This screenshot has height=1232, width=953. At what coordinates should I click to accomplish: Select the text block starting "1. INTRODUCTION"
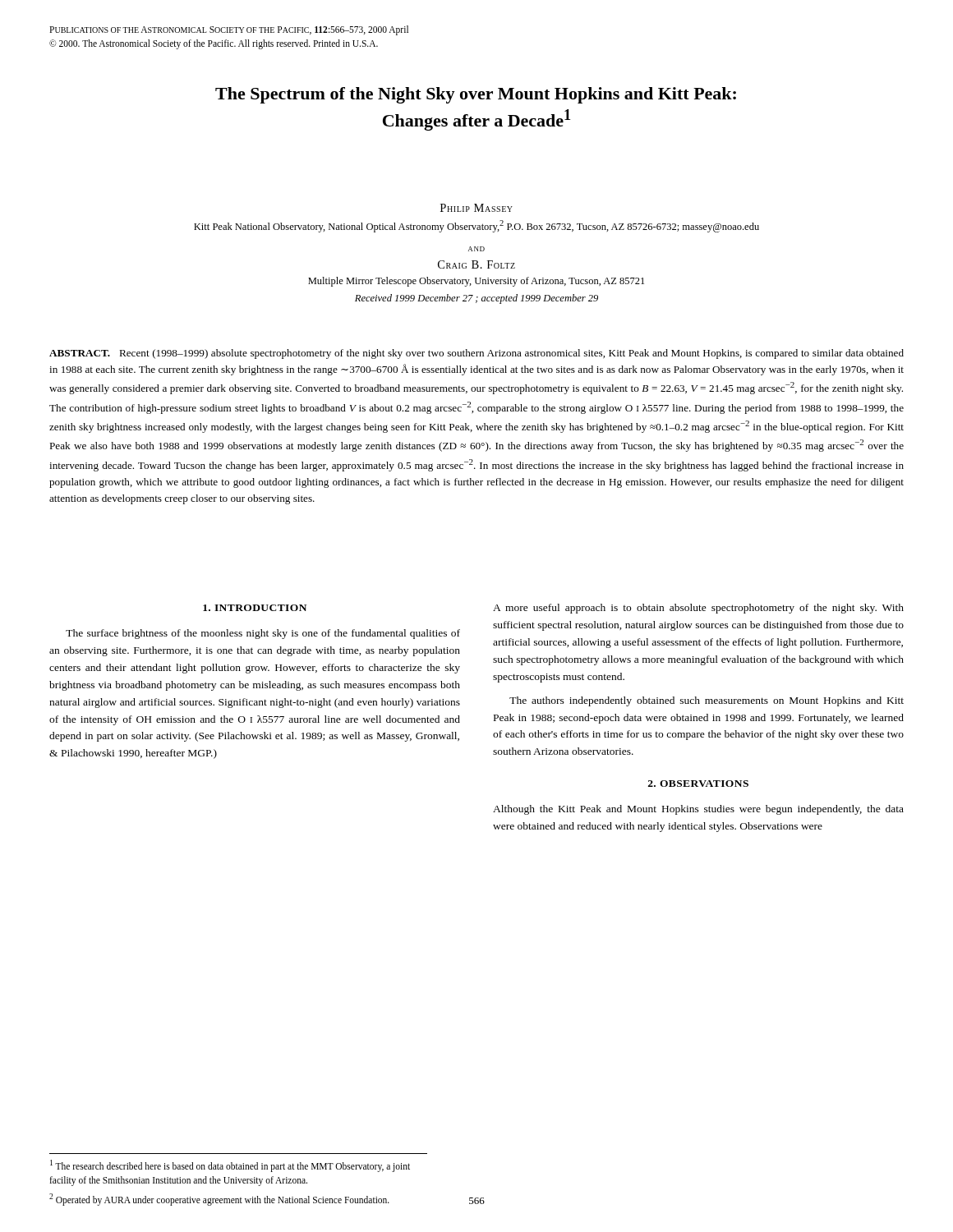tap(255, 607)
